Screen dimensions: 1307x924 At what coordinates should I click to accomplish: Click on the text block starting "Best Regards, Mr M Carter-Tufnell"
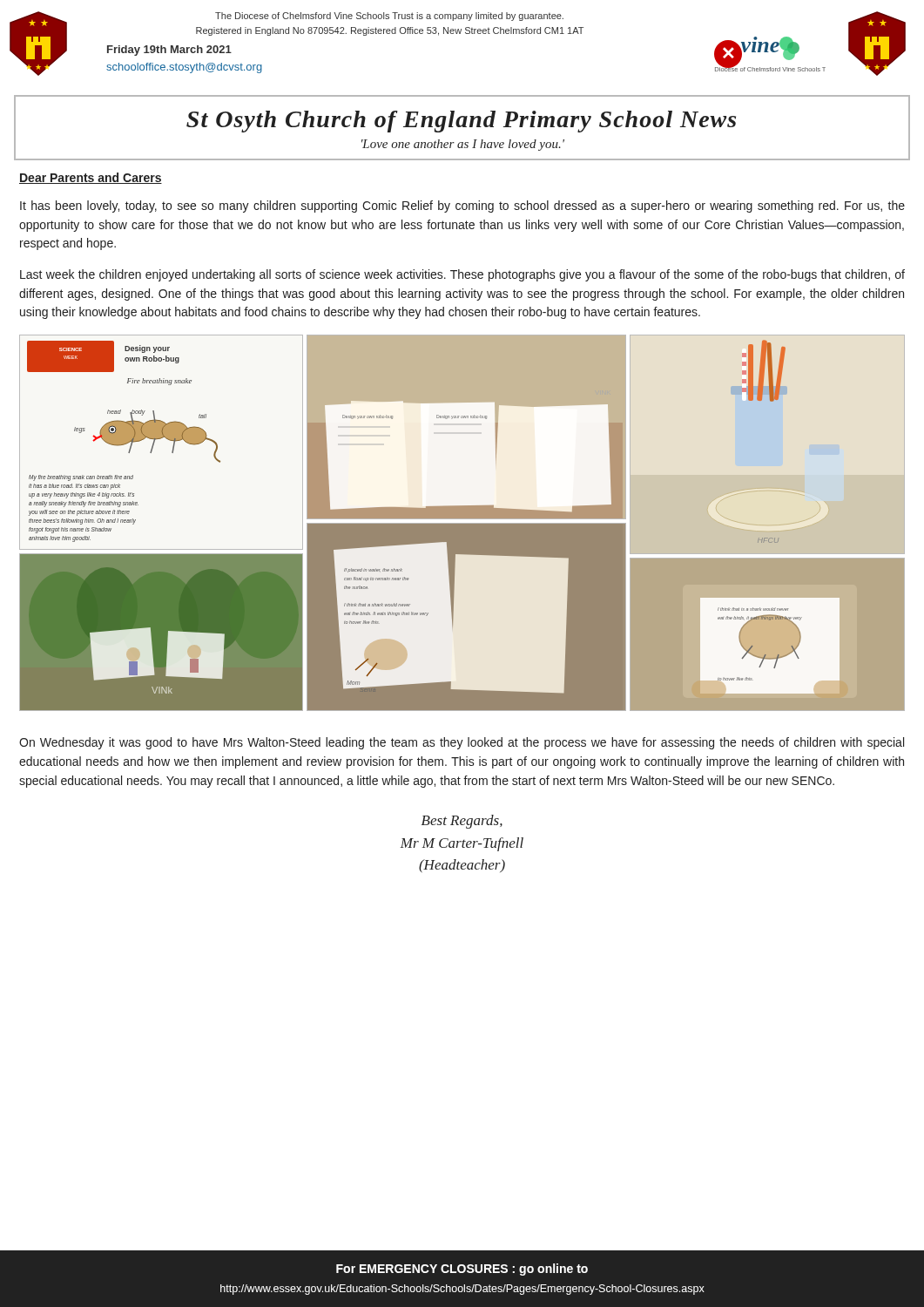(462, 843)
